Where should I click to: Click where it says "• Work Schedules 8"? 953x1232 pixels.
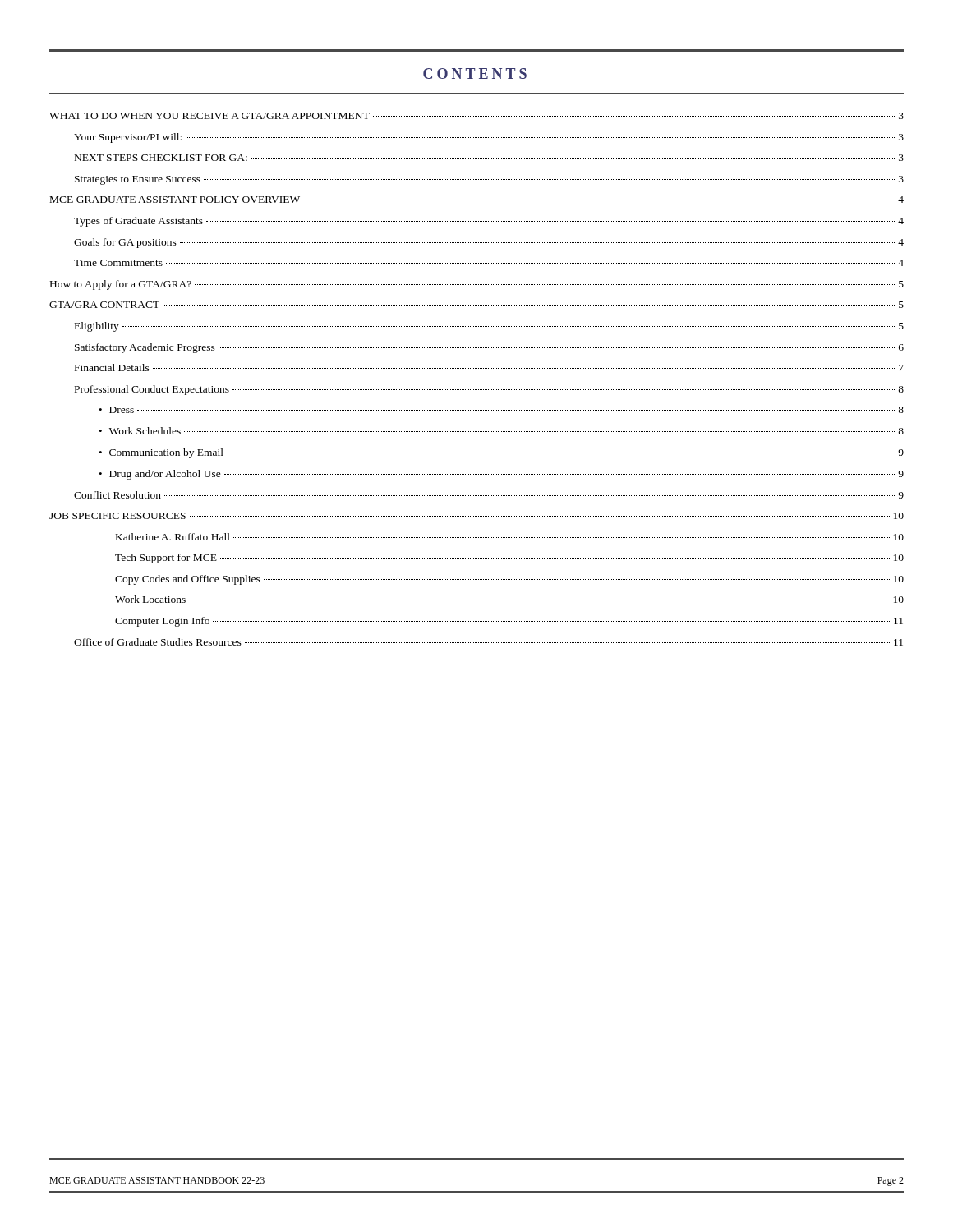[x=501, y=431]
